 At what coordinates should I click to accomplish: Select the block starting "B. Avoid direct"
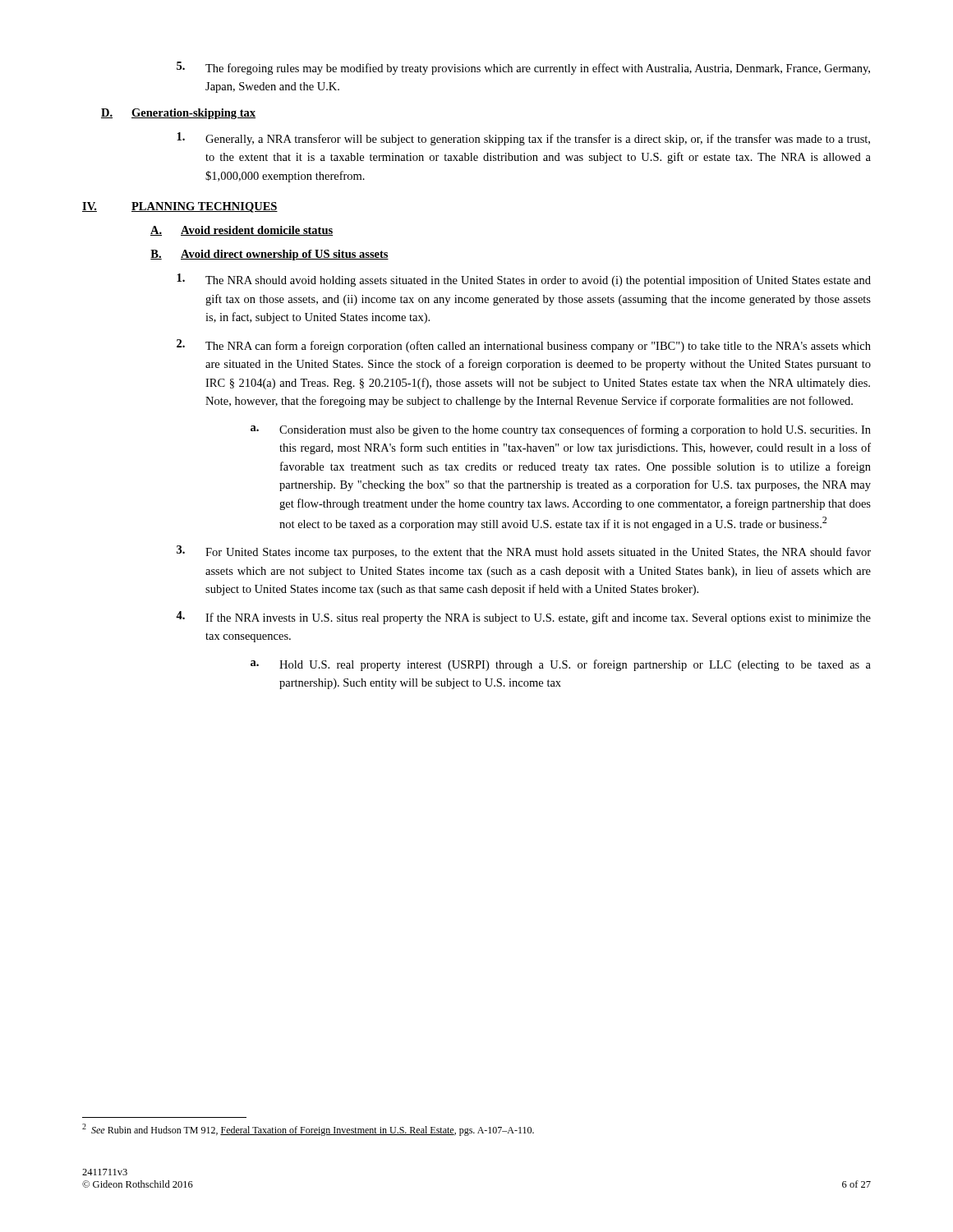click(x=269, y=255)
